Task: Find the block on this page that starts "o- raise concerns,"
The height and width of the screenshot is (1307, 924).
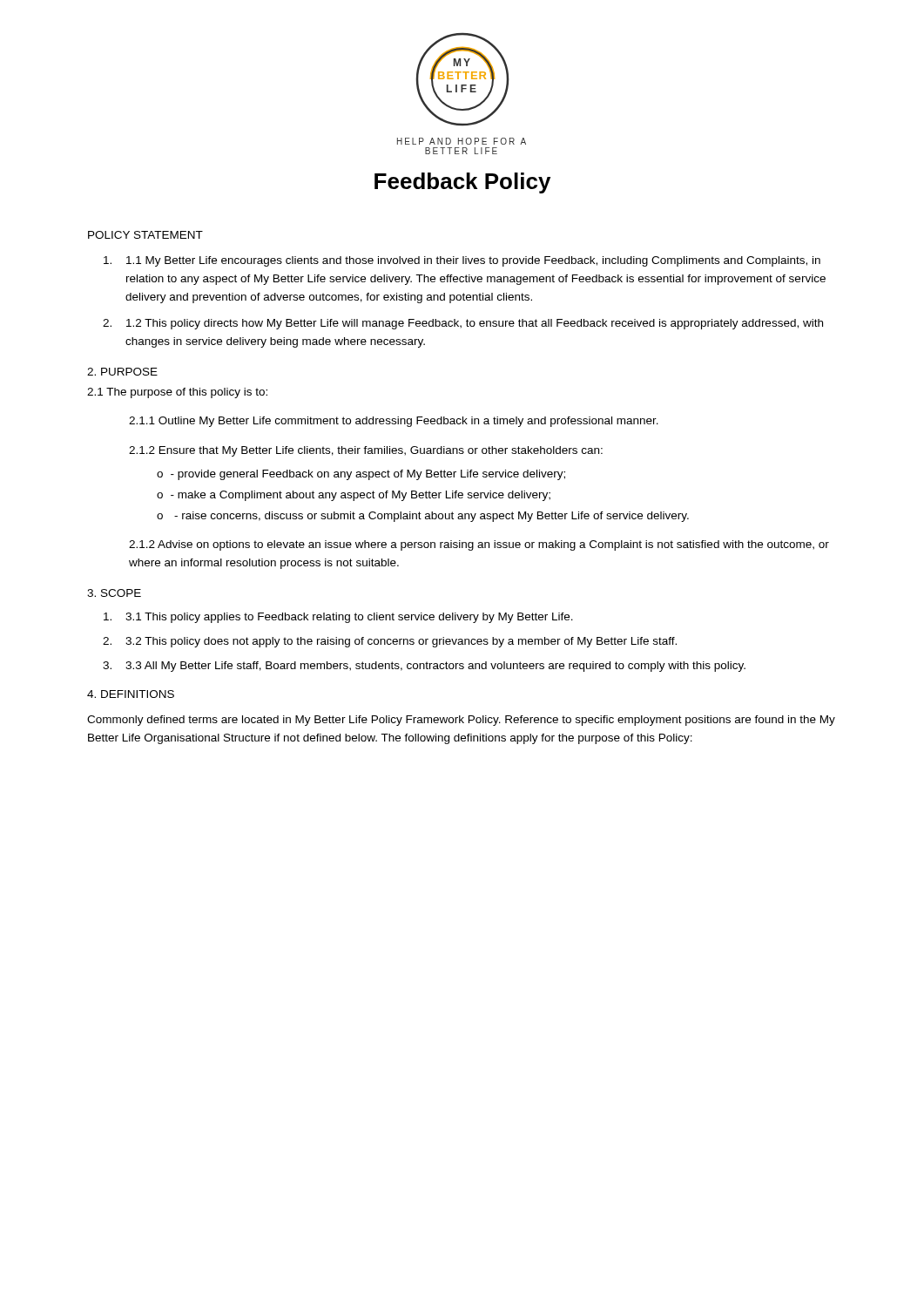Action: coord(423,516)
